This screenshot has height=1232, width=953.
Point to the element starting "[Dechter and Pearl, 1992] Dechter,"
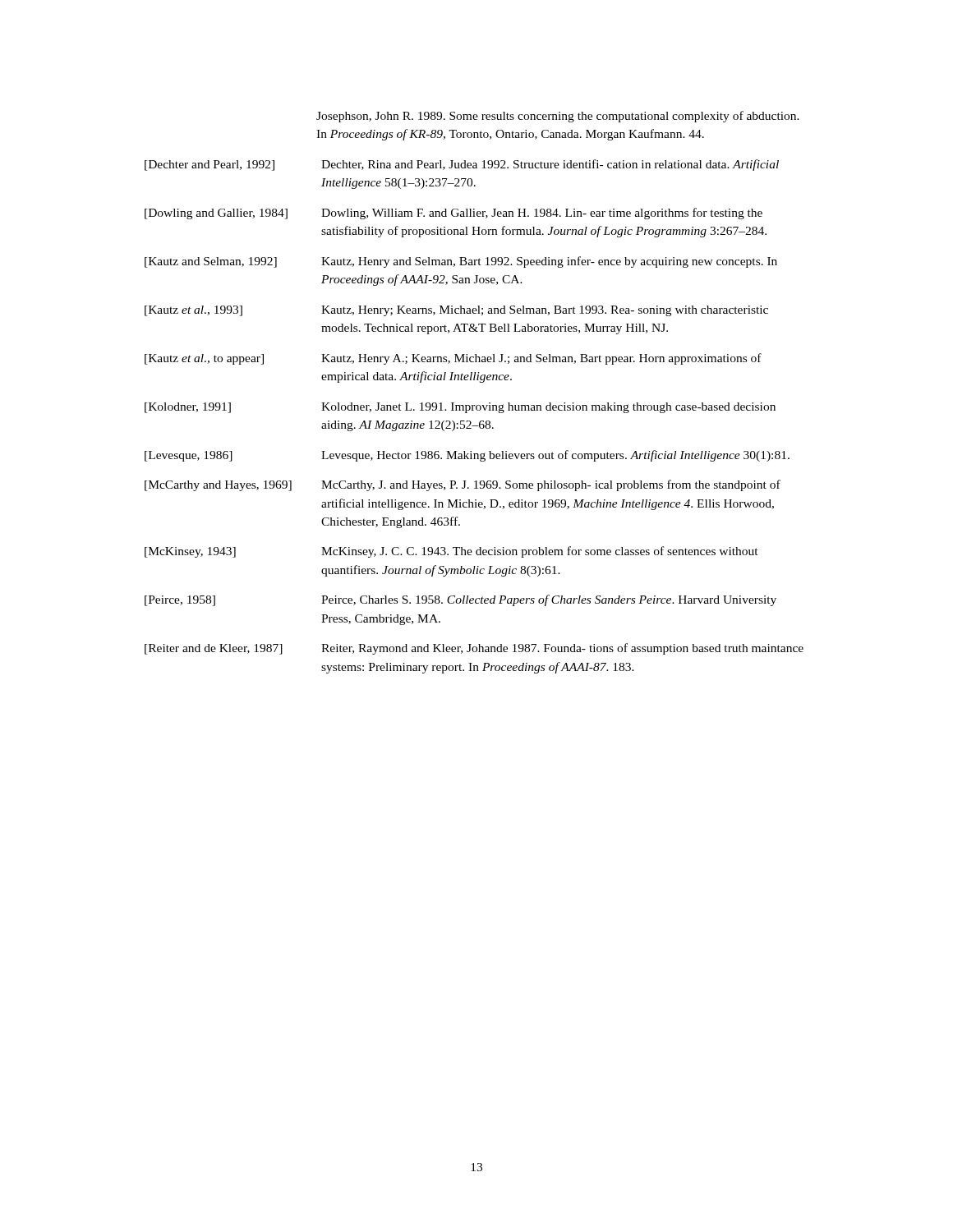476,174
